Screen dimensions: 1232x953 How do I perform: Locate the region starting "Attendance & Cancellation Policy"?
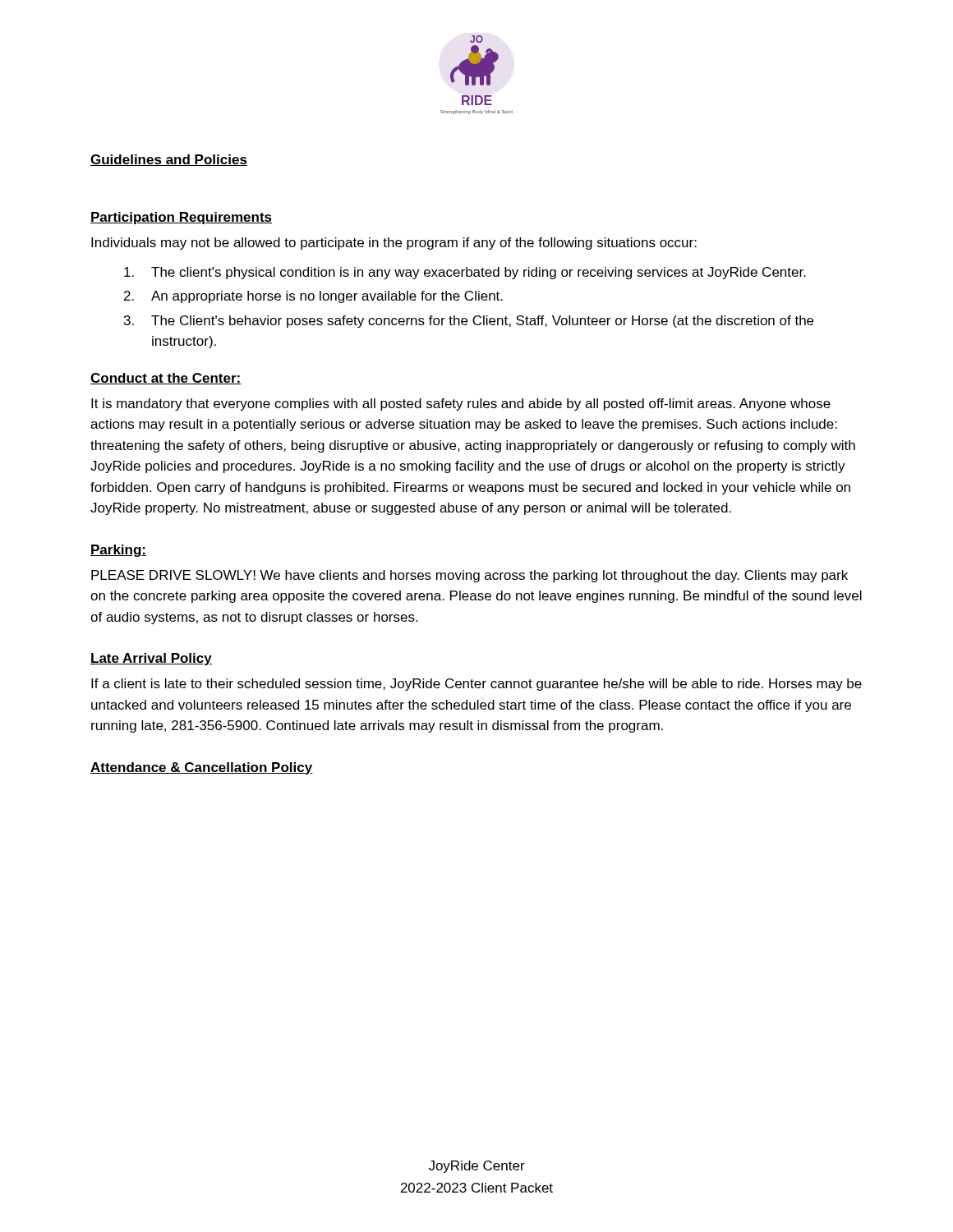click(201, 767)
